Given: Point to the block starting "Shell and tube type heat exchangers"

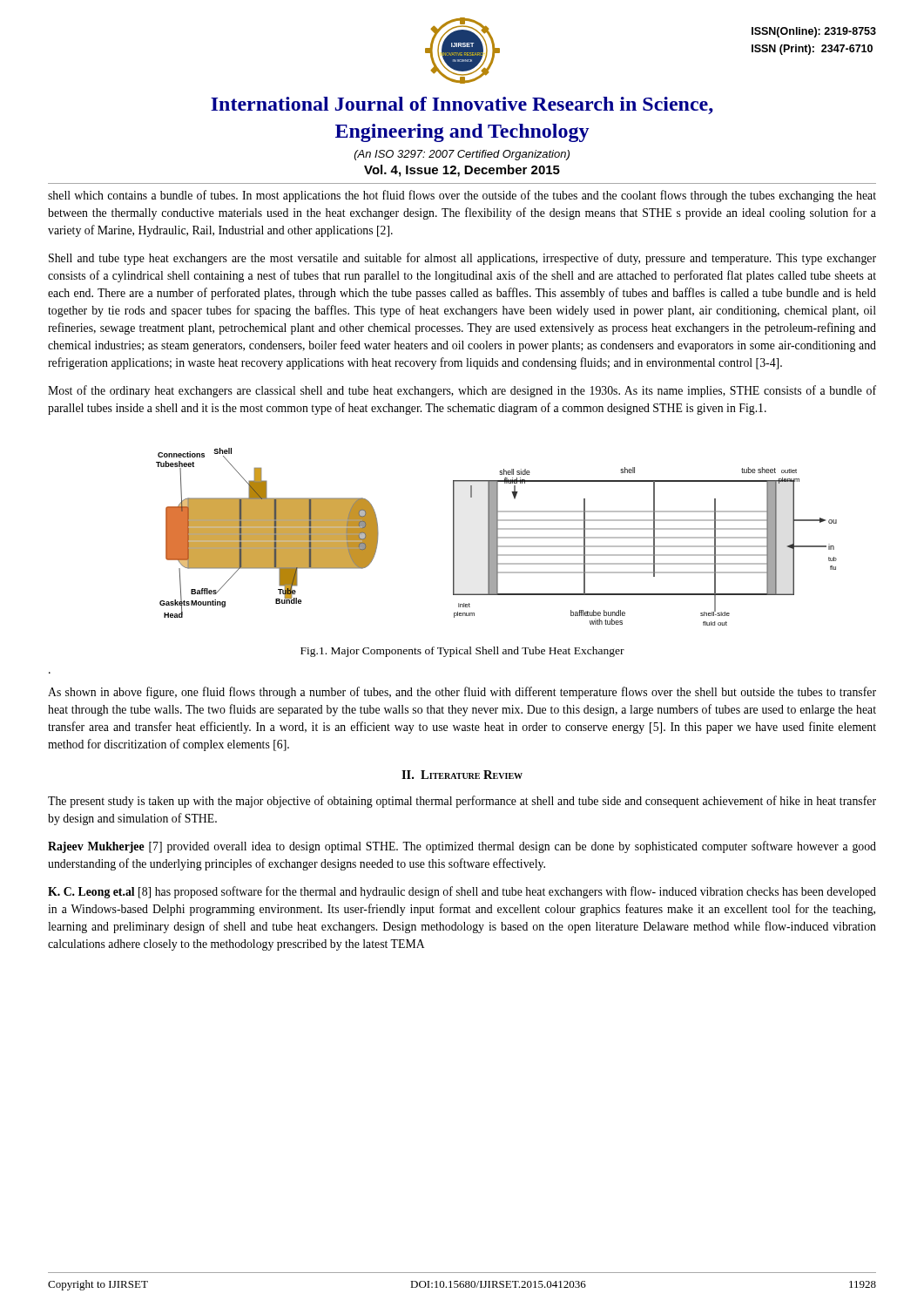Looking at the screenshot, I should pyautogui.click(x=462, y=311).
